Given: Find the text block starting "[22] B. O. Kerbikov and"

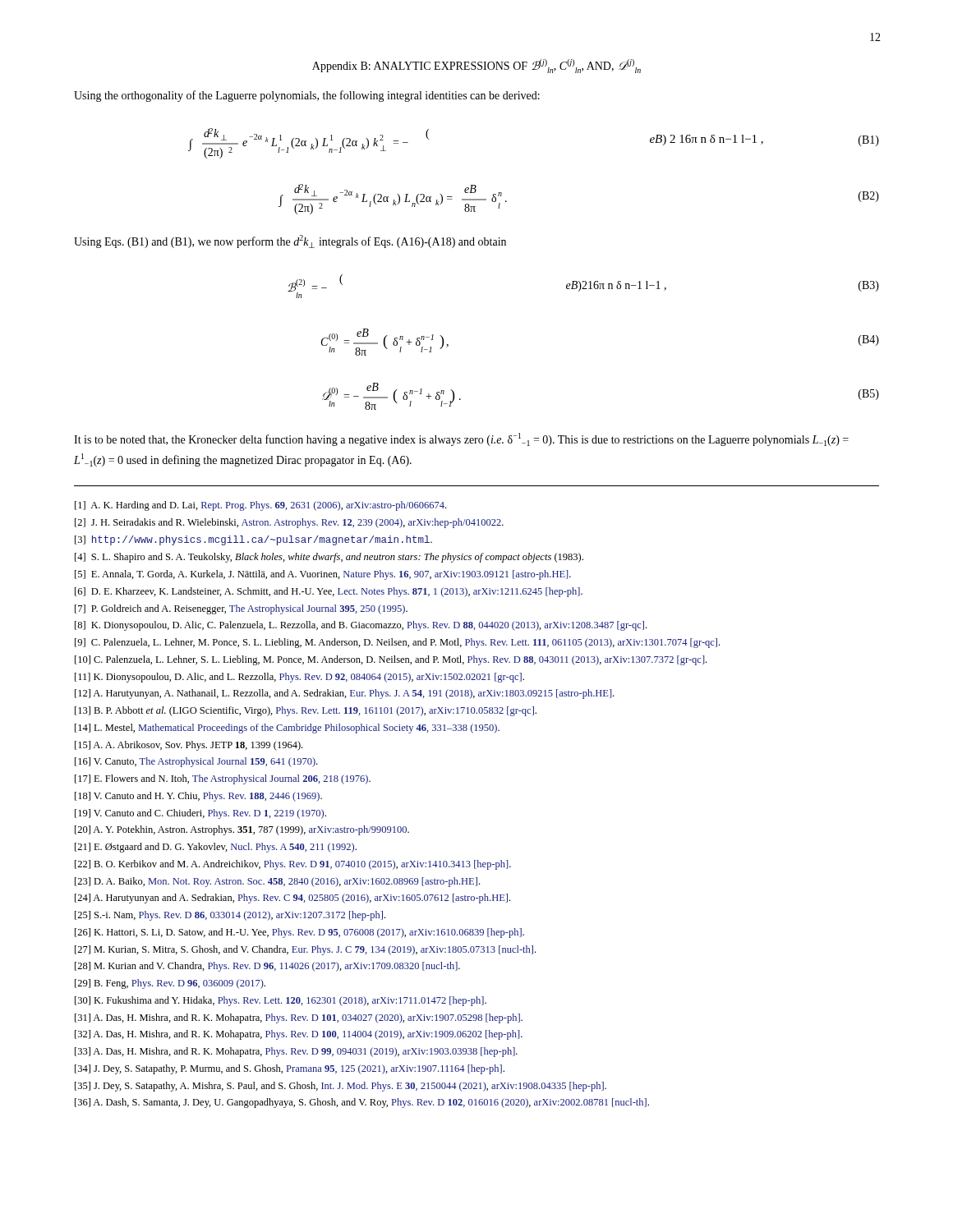Looking at the screenshot, I should pyautogui.click(x=293, y=864).
